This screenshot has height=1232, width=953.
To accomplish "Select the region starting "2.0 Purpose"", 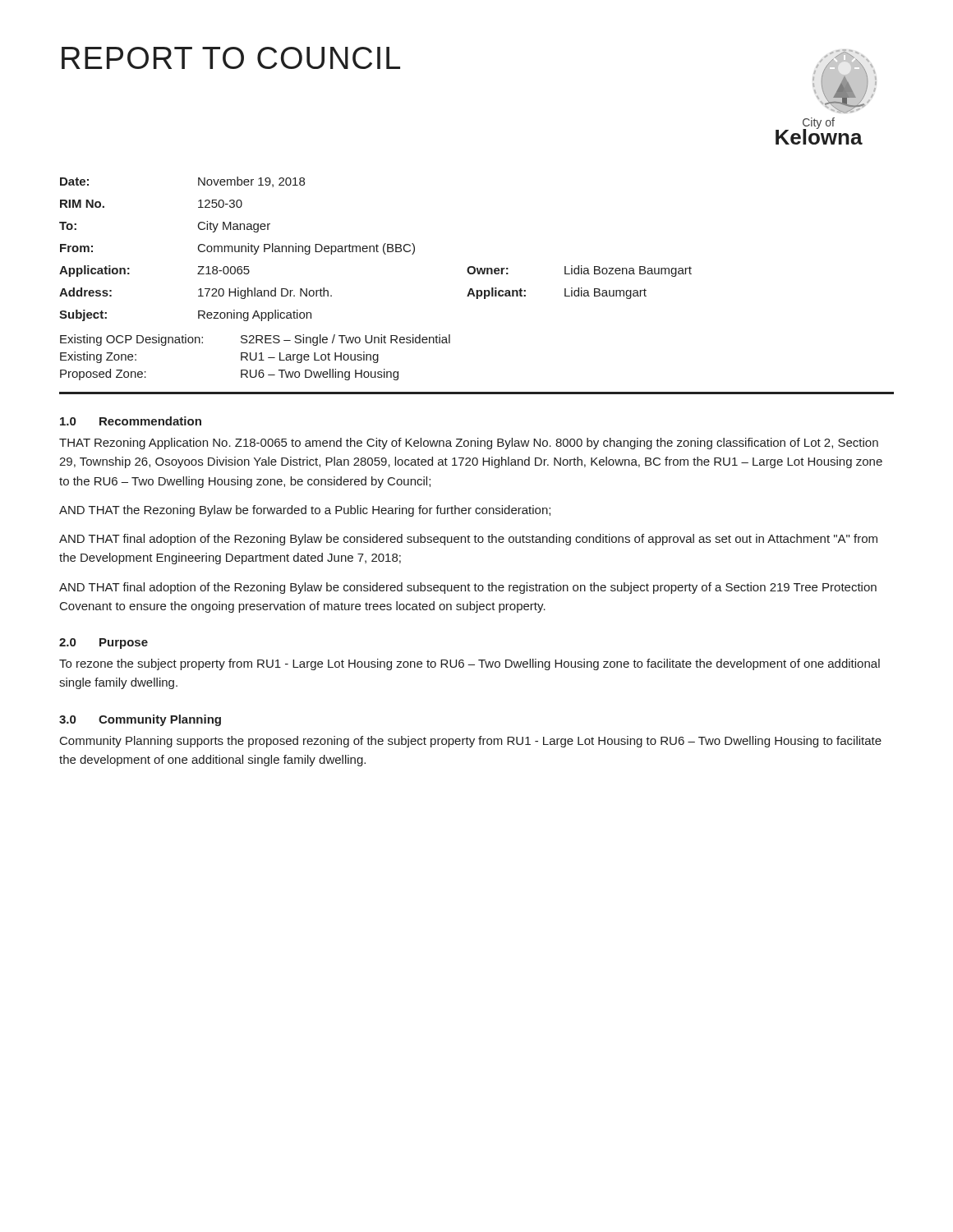I will pyautogui.click(x=104, y=642).
